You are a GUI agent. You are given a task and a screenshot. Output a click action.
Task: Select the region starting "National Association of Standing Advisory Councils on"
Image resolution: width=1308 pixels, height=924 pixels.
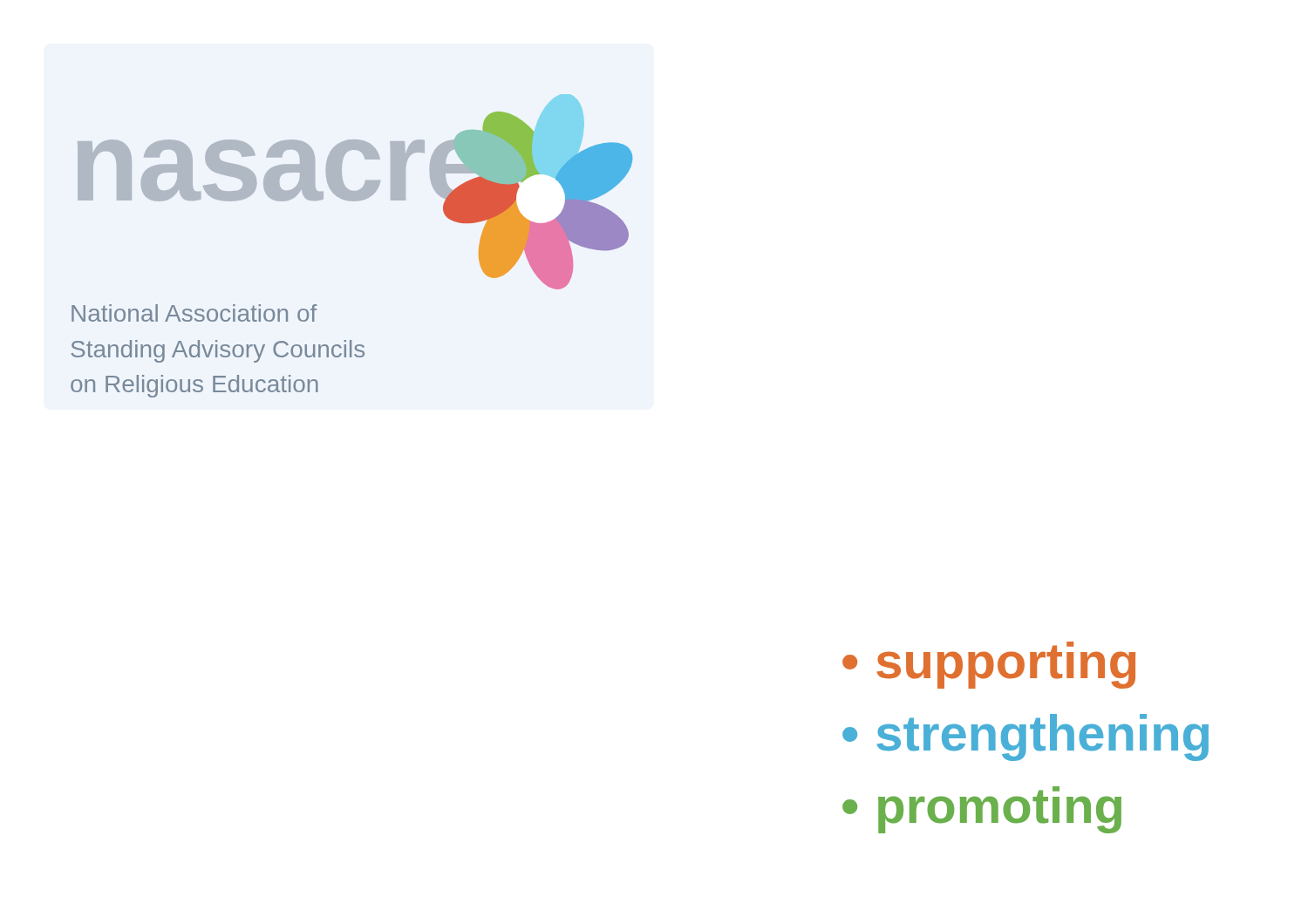(x=218, y=349)
